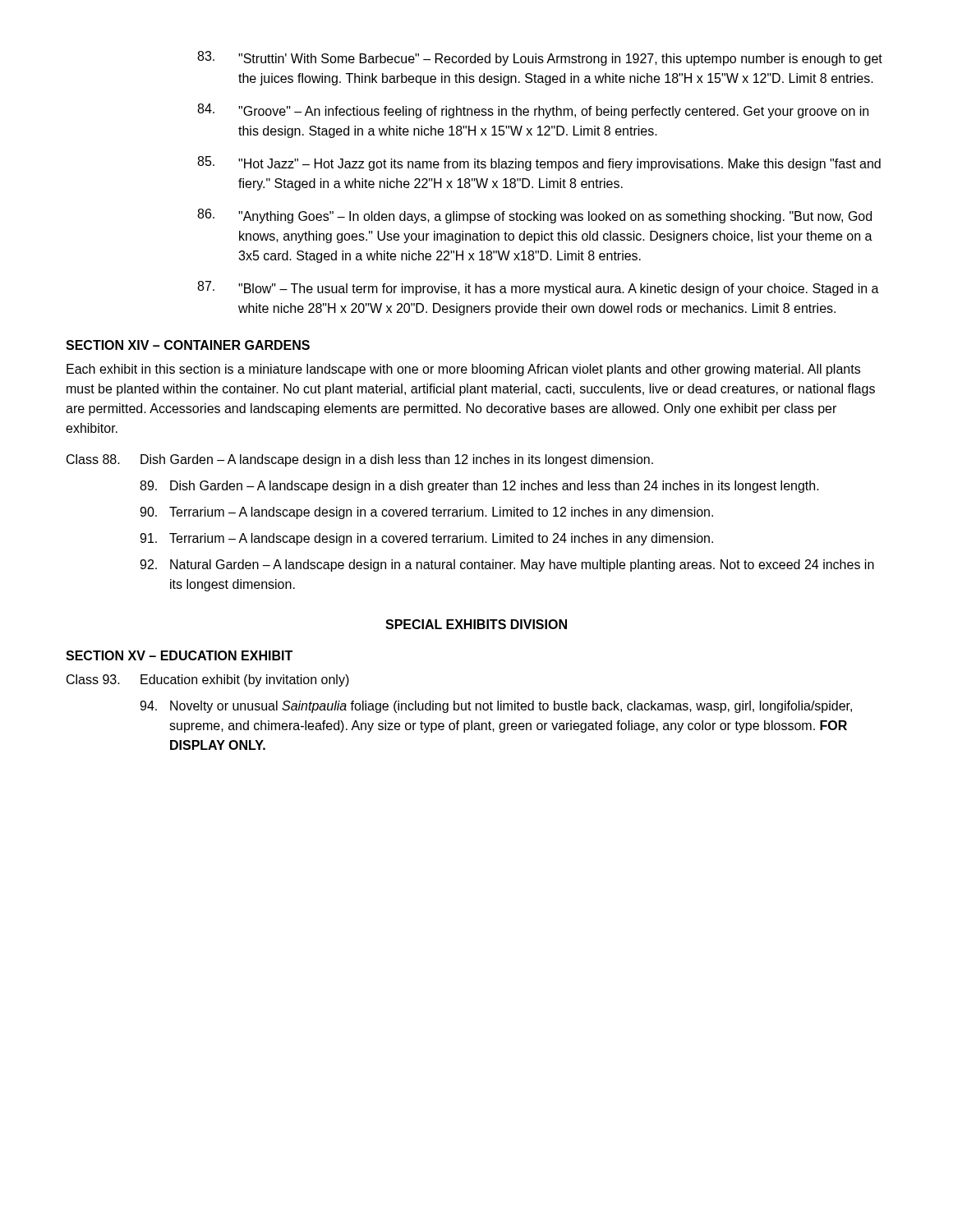Viewport: 953px width, 1232px height.
Task: Where is the passage that starts "85. "Hot Jazz""?
Action: click(542, 174)
